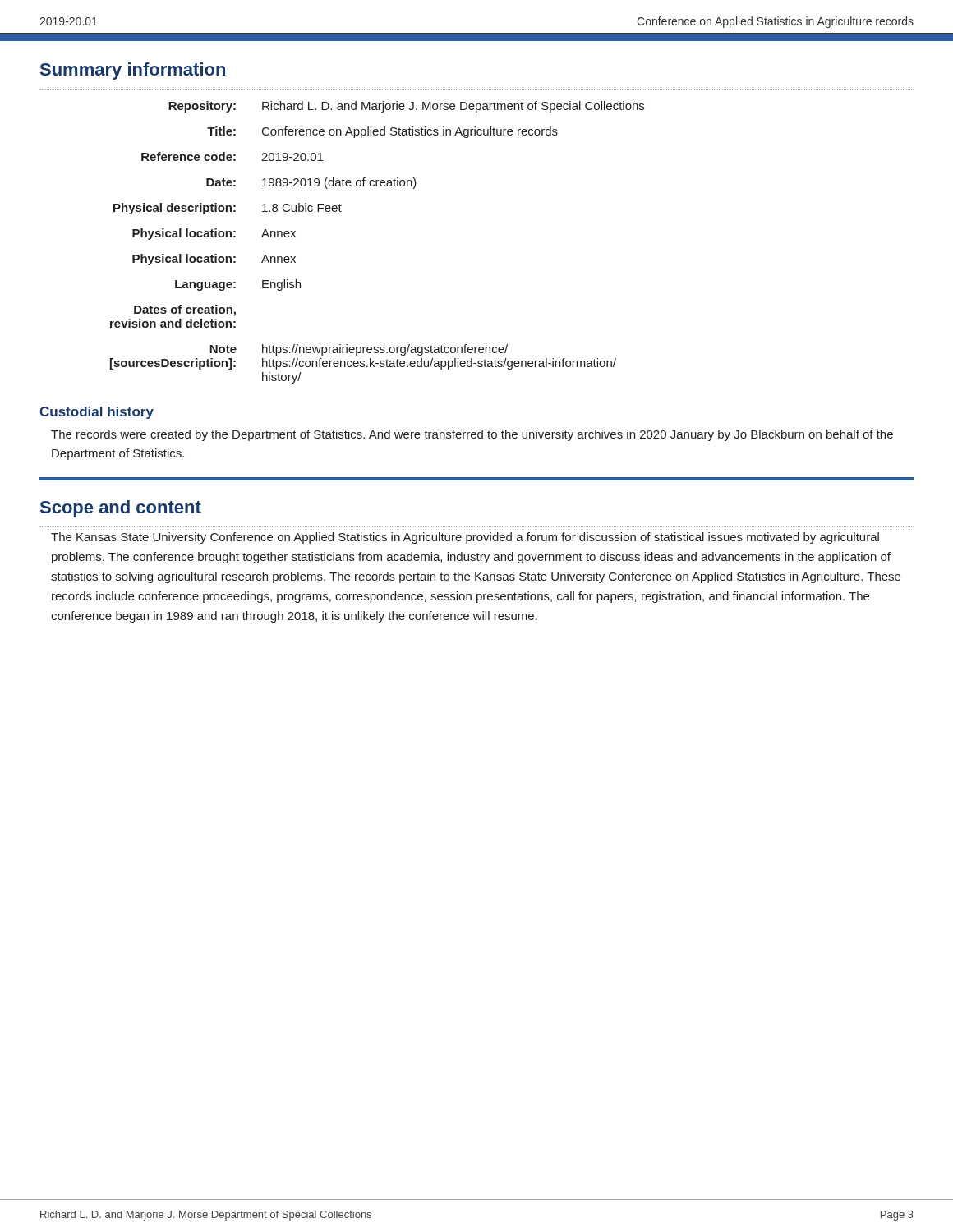Find the section header that says "Custodial history"

click(96, 412)
